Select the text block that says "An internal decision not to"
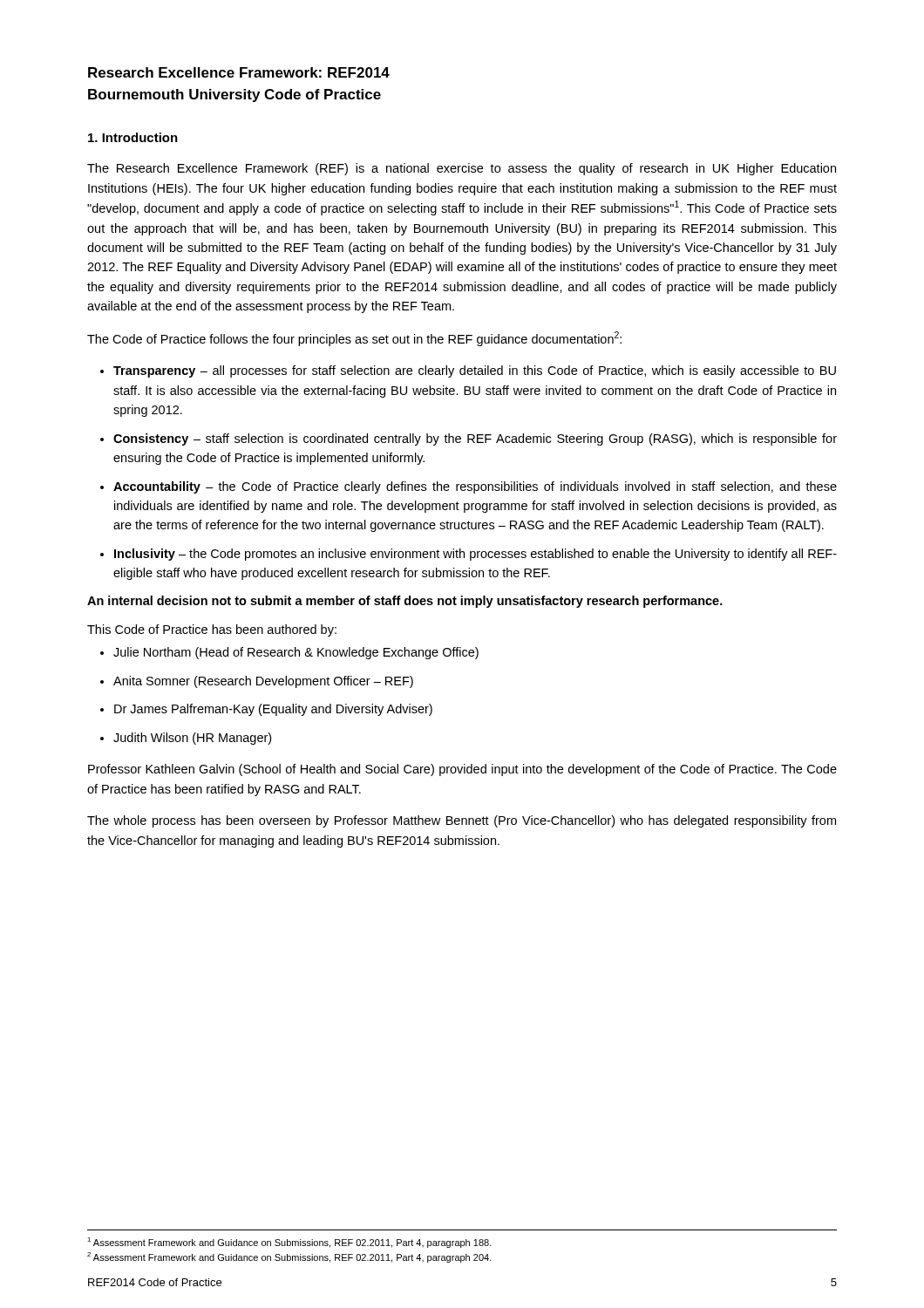This screenshot has width=924, height=1308. (x=405, y=601)
